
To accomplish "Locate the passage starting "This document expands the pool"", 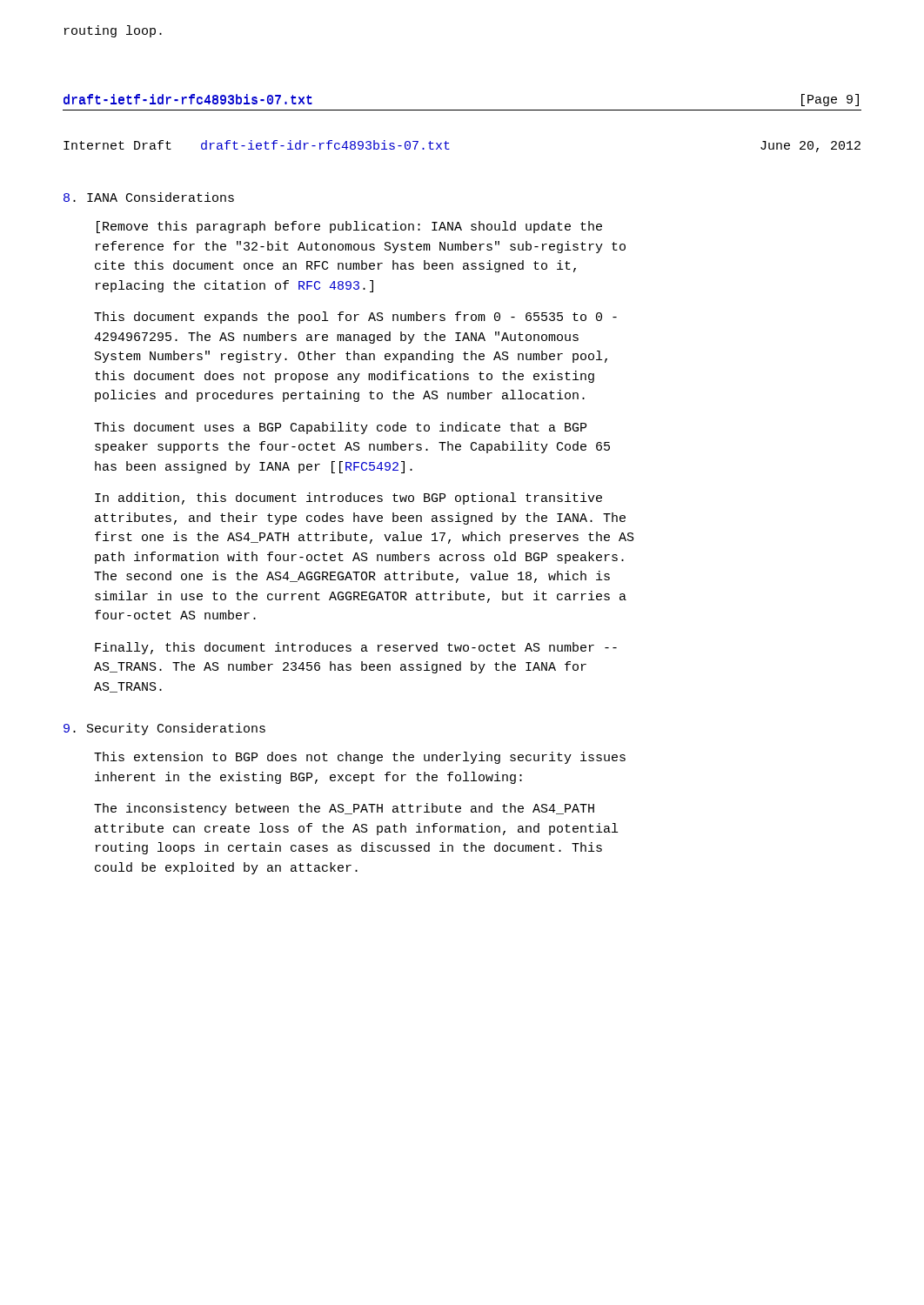I will [356, 357].
